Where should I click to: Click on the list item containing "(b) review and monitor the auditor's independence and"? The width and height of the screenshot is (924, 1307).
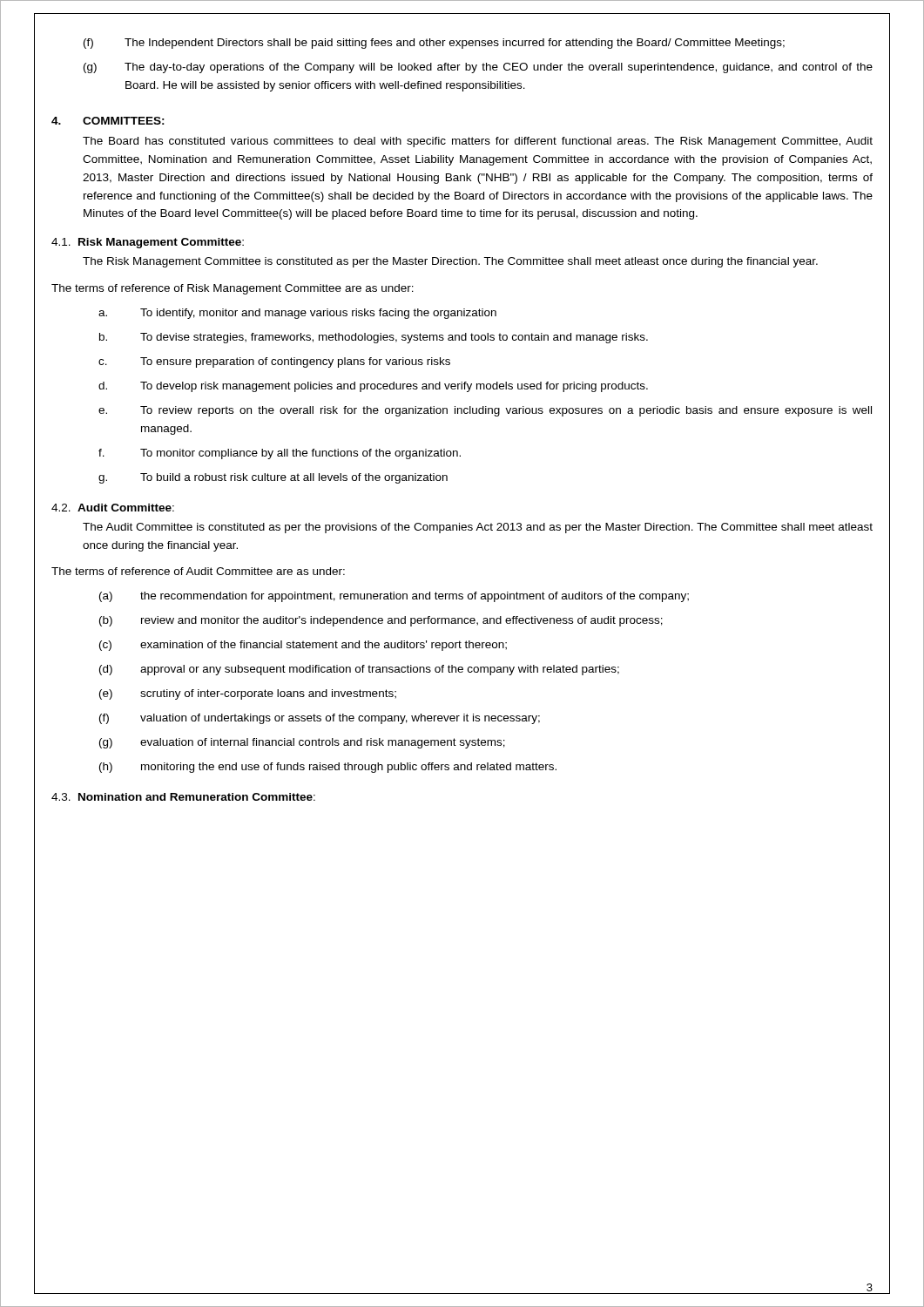(x=486, y=621)
